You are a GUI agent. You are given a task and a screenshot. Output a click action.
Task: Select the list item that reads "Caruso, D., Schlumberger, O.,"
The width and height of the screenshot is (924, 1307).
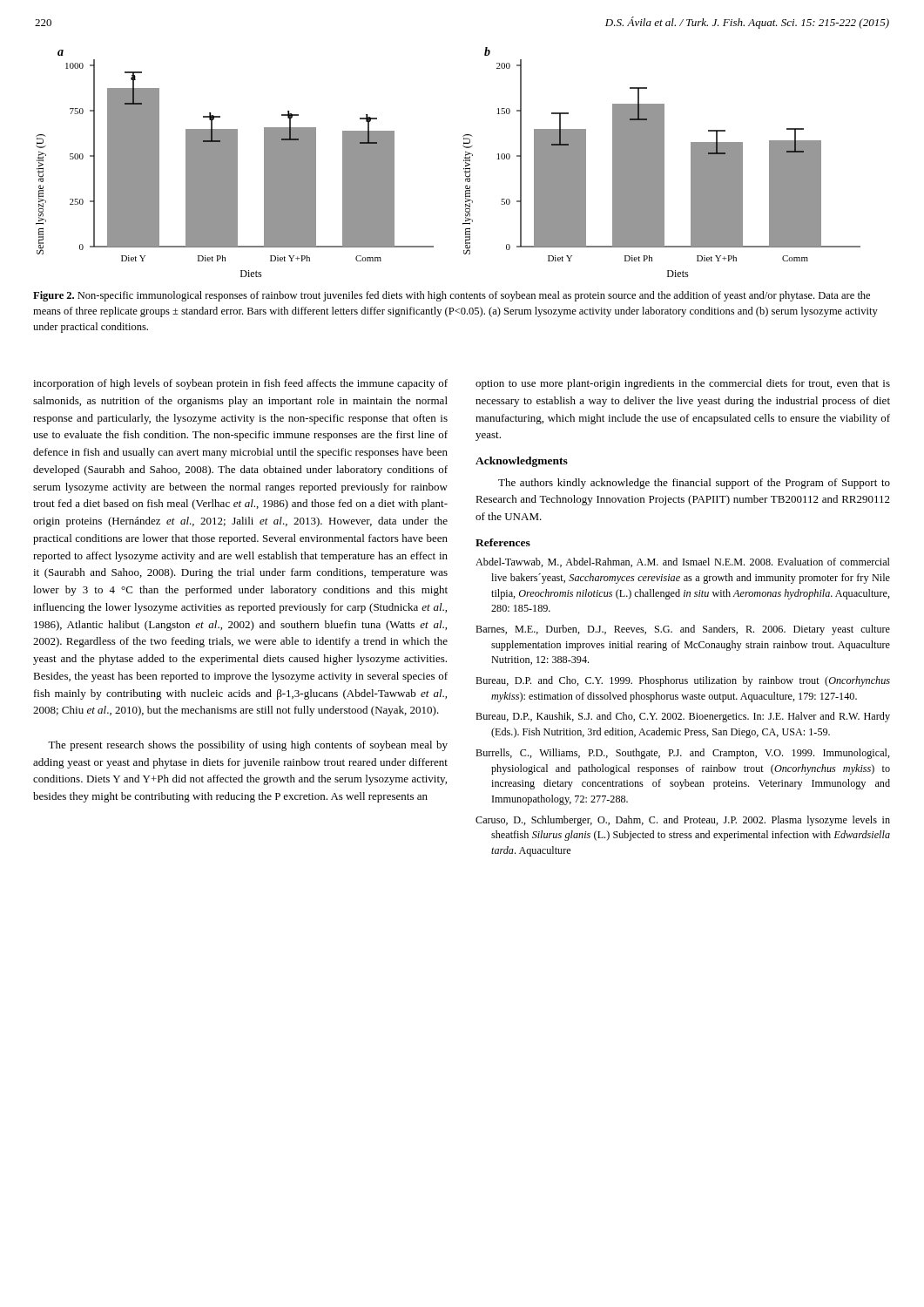click(x=683, y=835)
